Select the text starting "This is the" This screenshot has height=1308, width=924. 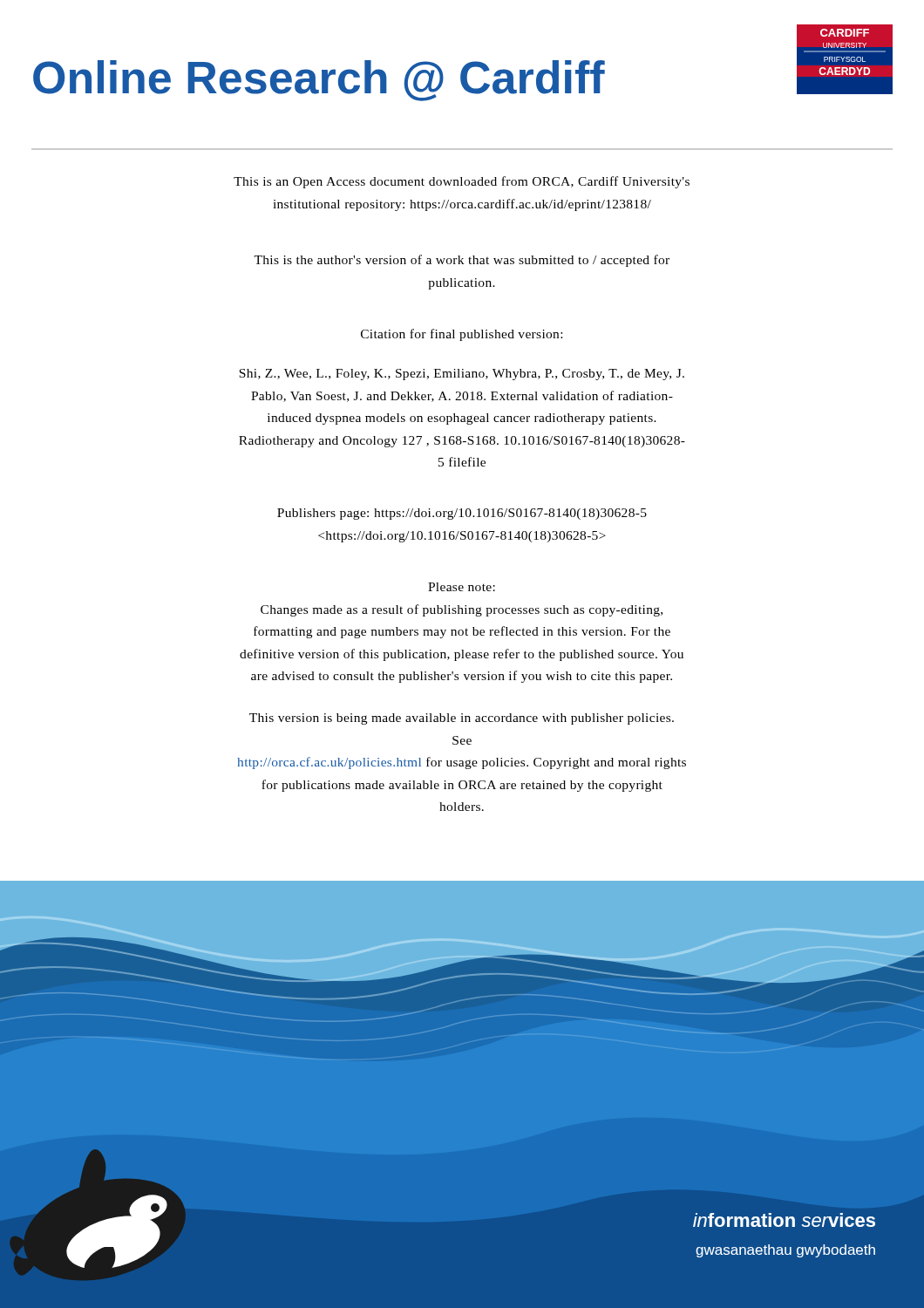[x=462, y=271]
